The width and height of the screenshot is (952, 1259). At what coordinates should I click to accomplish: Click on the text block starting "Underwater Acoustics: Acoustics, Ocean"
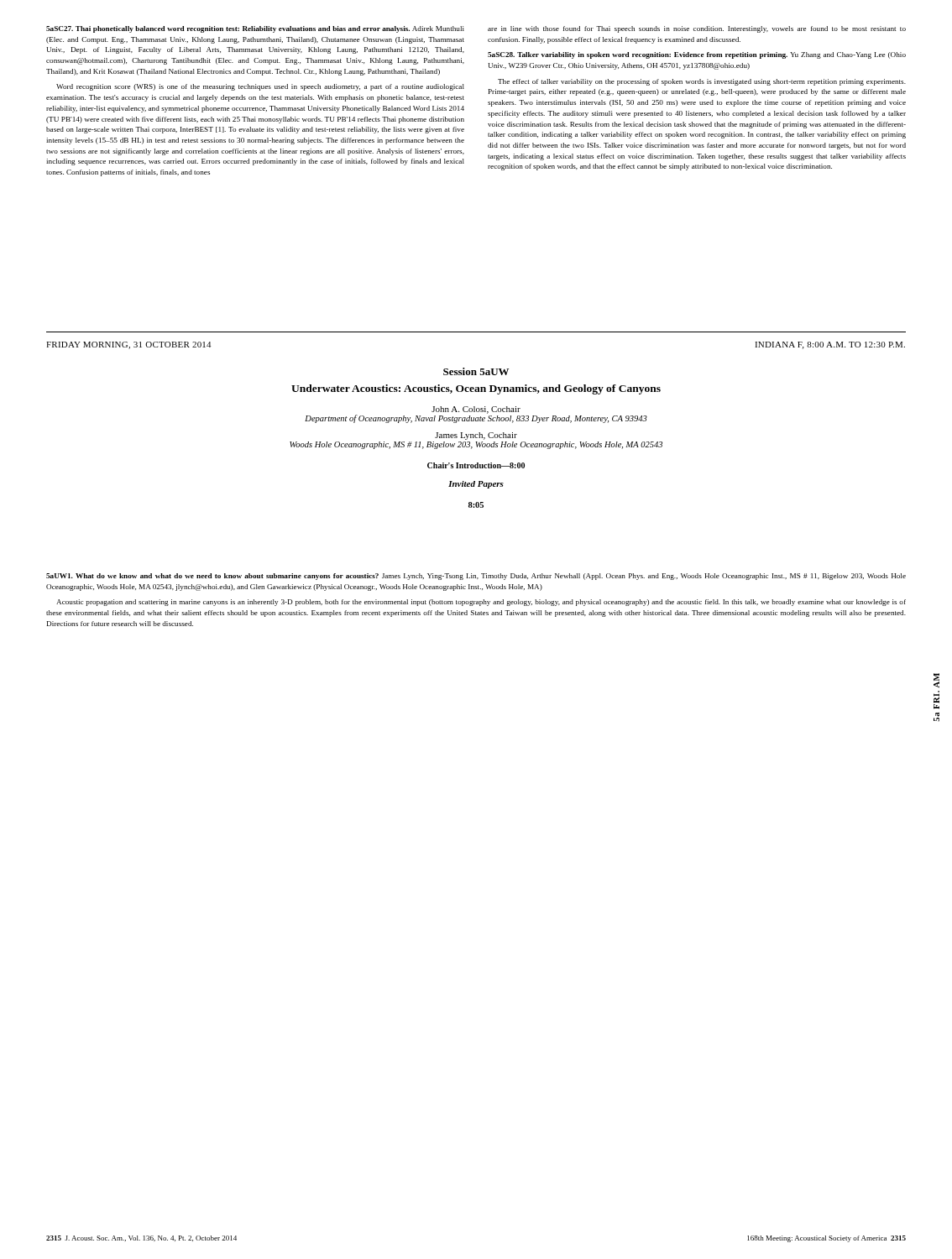(476, 388)
